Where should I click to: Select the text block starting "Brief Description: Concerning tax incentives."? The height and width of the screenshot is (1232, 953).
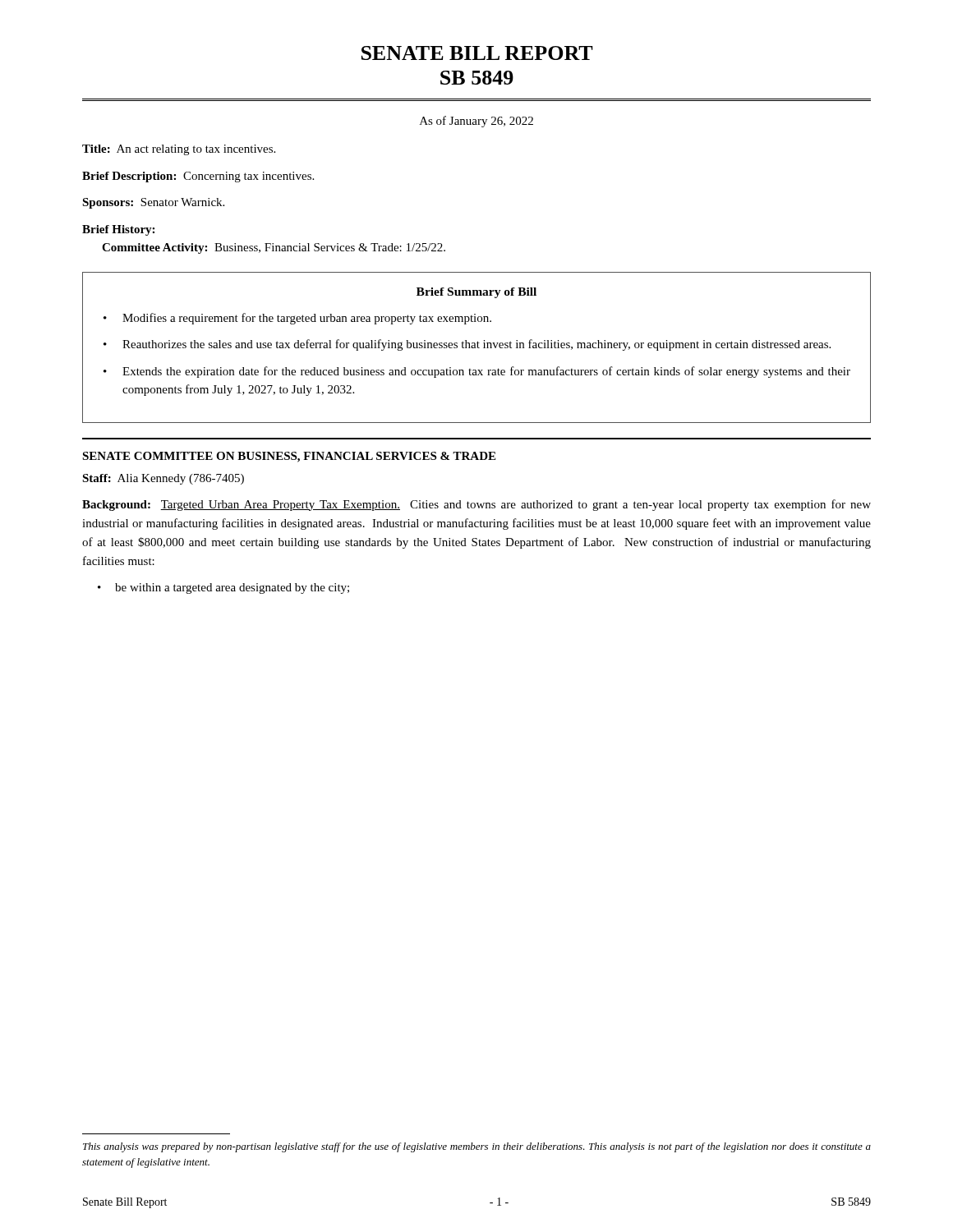click(x=199, y=175)
